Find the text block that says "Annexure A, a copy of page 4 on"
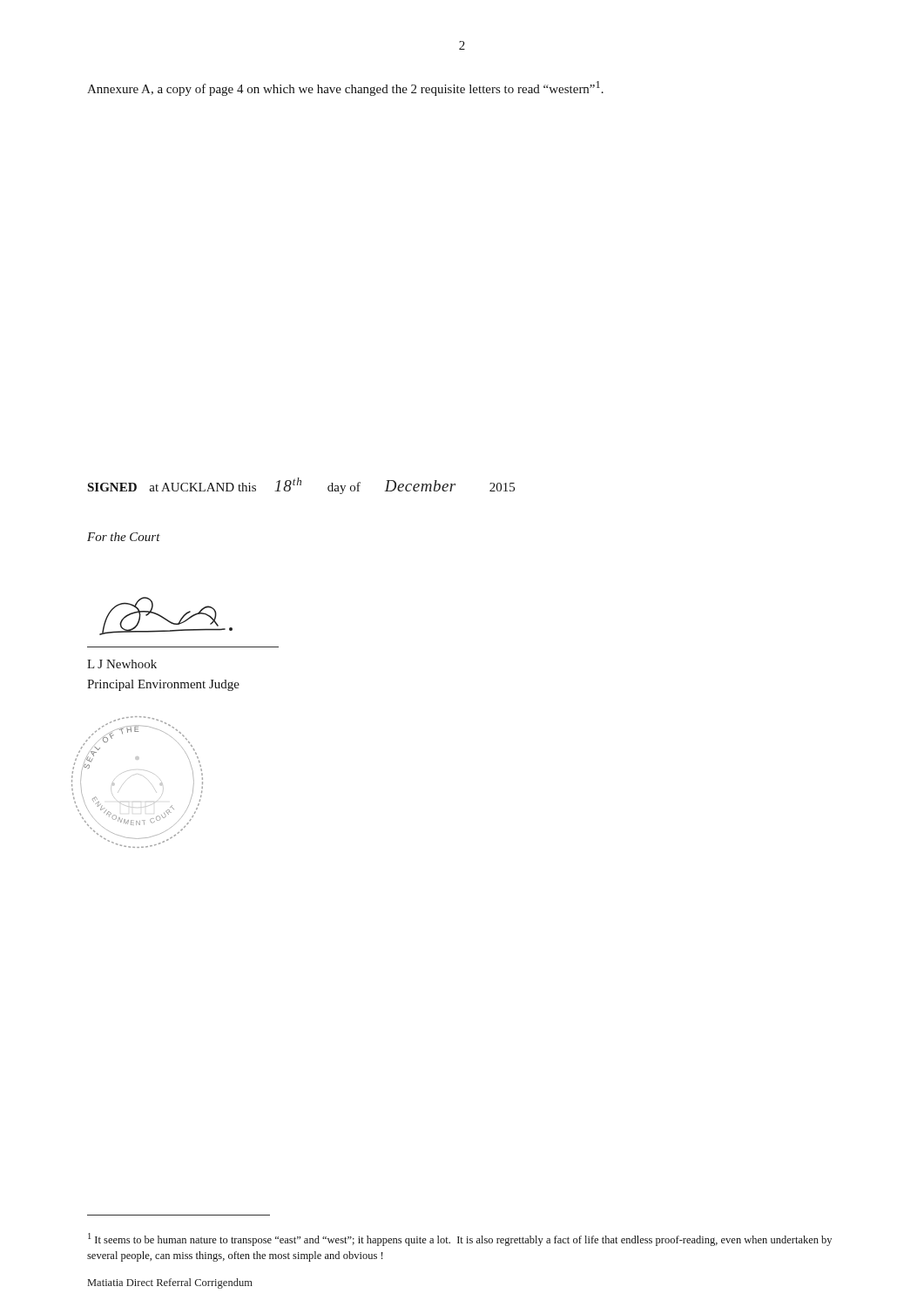Viewport: 924px width, 1307px height. [x=346, y=87]
